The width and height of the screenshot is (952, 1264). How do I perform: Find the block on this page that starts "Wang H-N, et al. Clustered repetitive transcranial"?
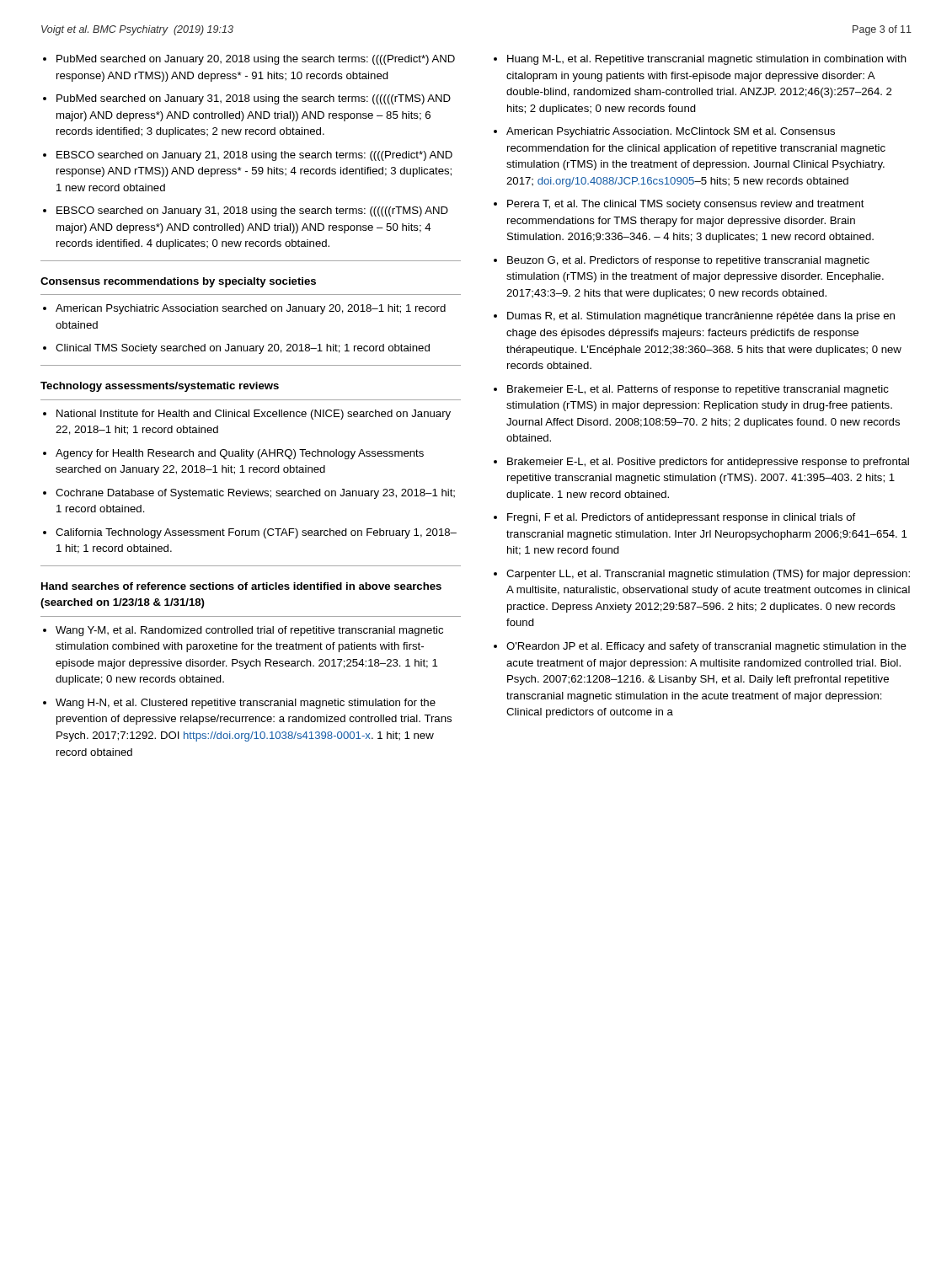click(x=254, y=727)
